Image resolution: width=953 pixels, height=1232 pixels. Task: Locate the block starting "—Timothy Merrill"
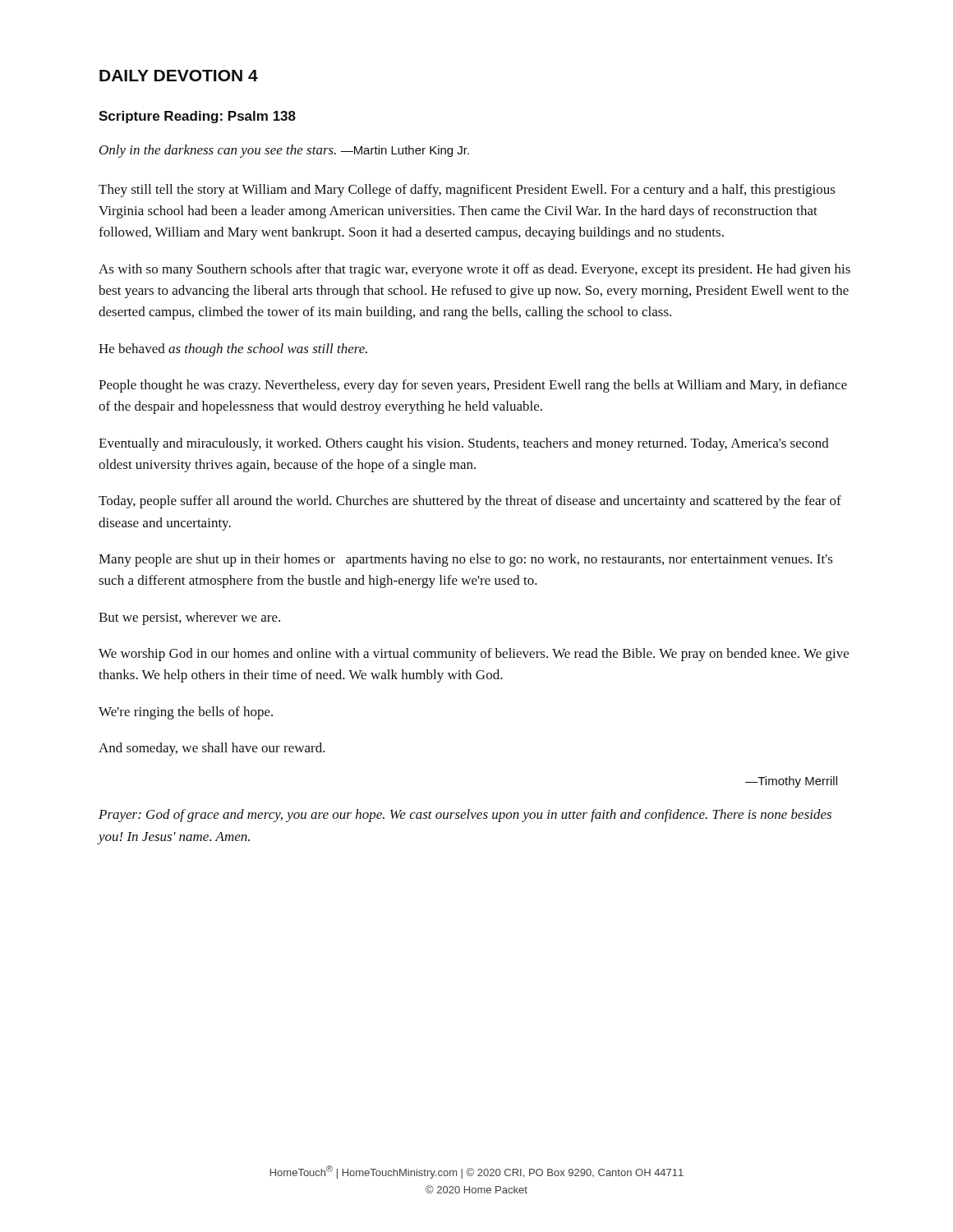pyautogui.click(x=792, y=781)
